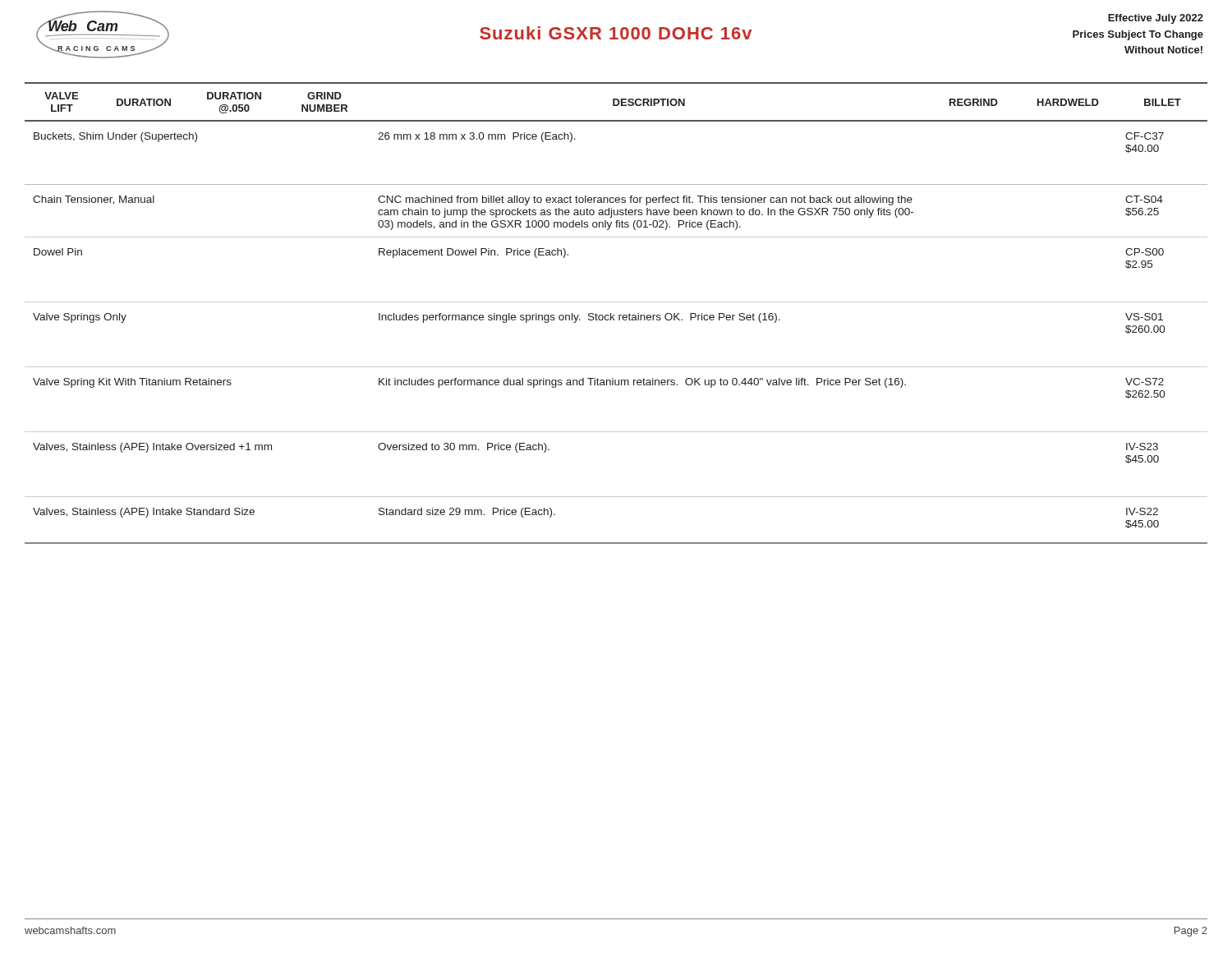Find a table
Screen dimensions: 953x1232
point(616,314)
